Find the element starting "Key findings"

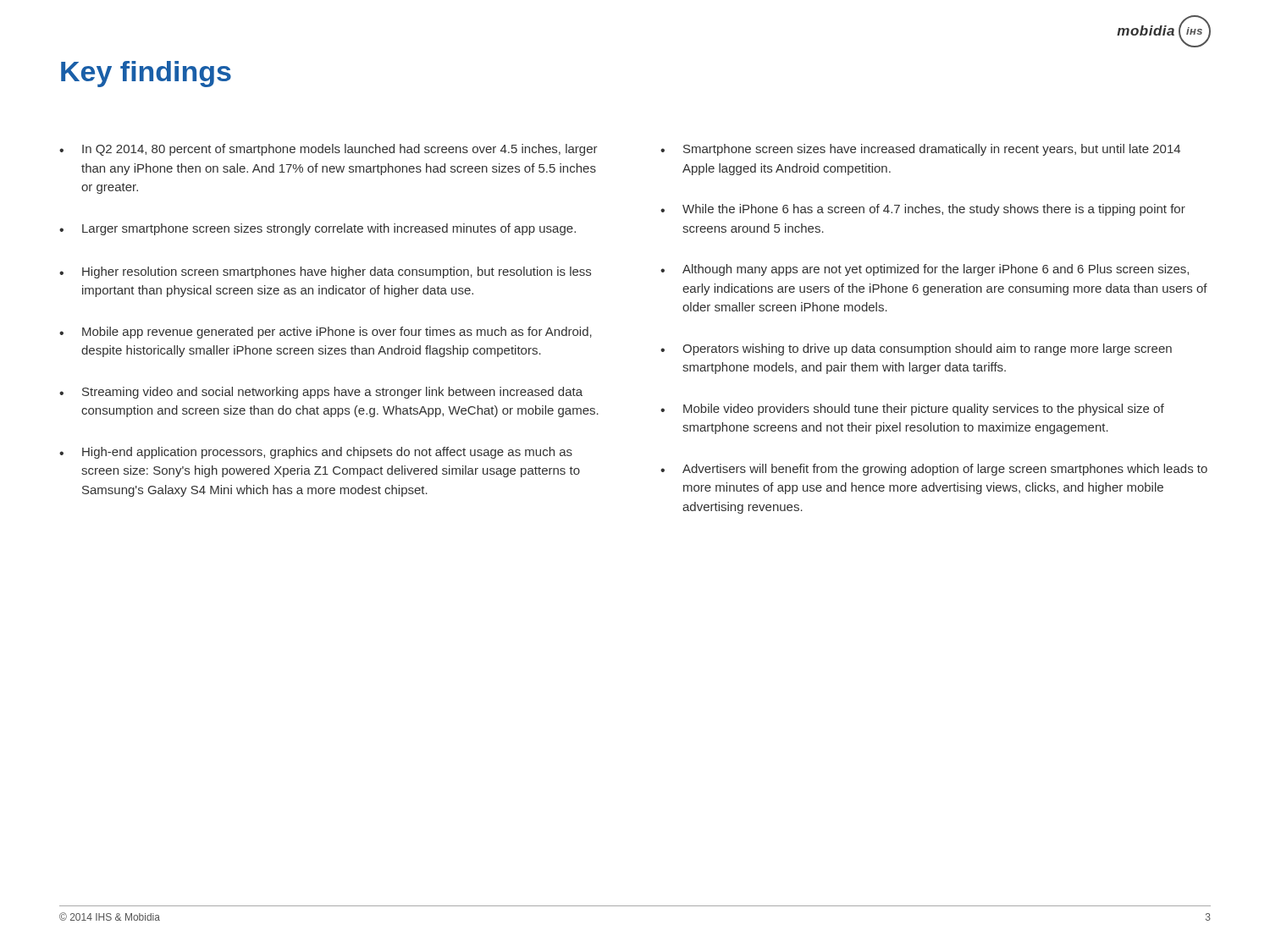pyautogui.click(x=146, y=71)
